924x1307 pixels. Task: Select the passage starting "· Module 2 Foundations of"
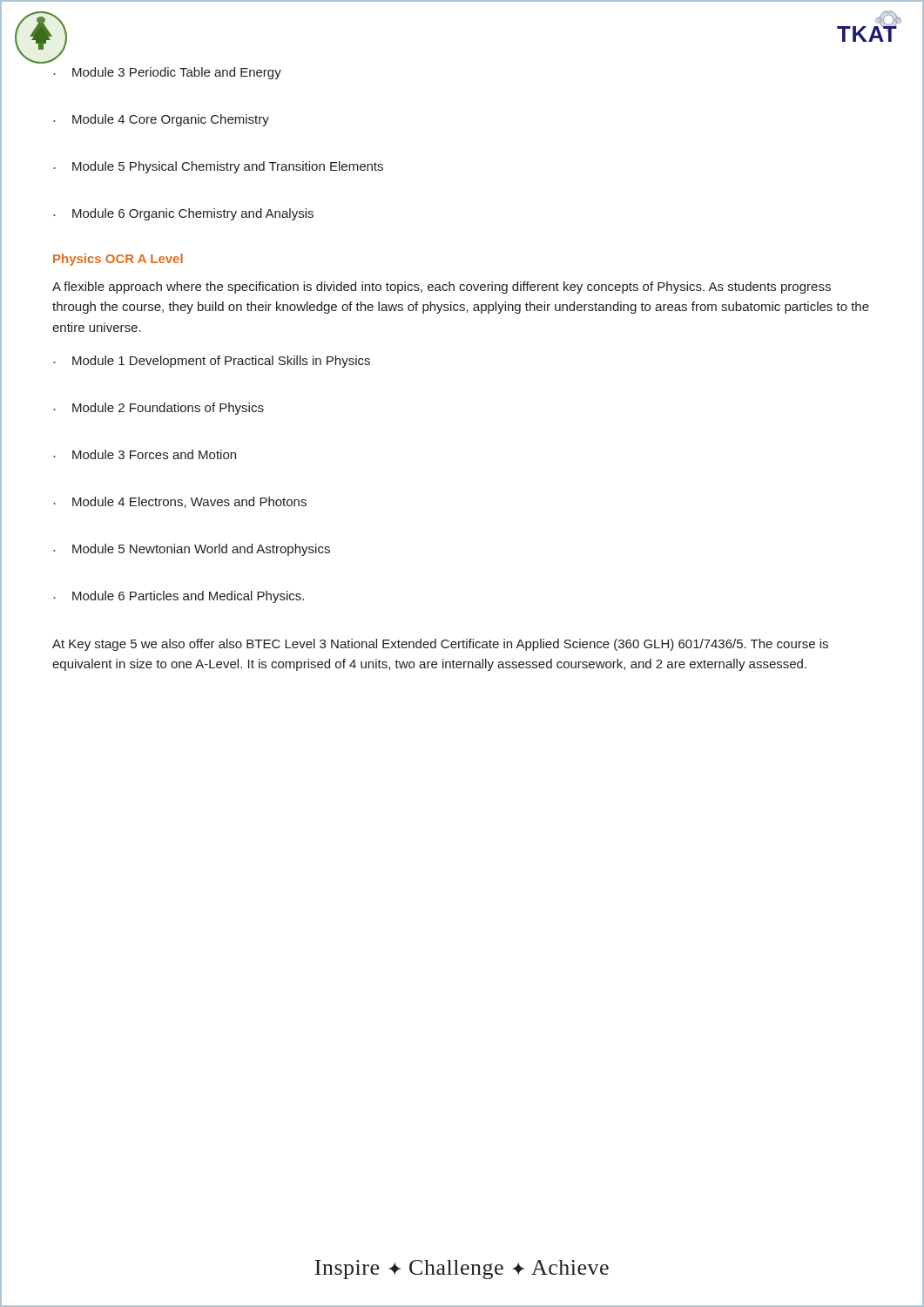coord(158,409)
